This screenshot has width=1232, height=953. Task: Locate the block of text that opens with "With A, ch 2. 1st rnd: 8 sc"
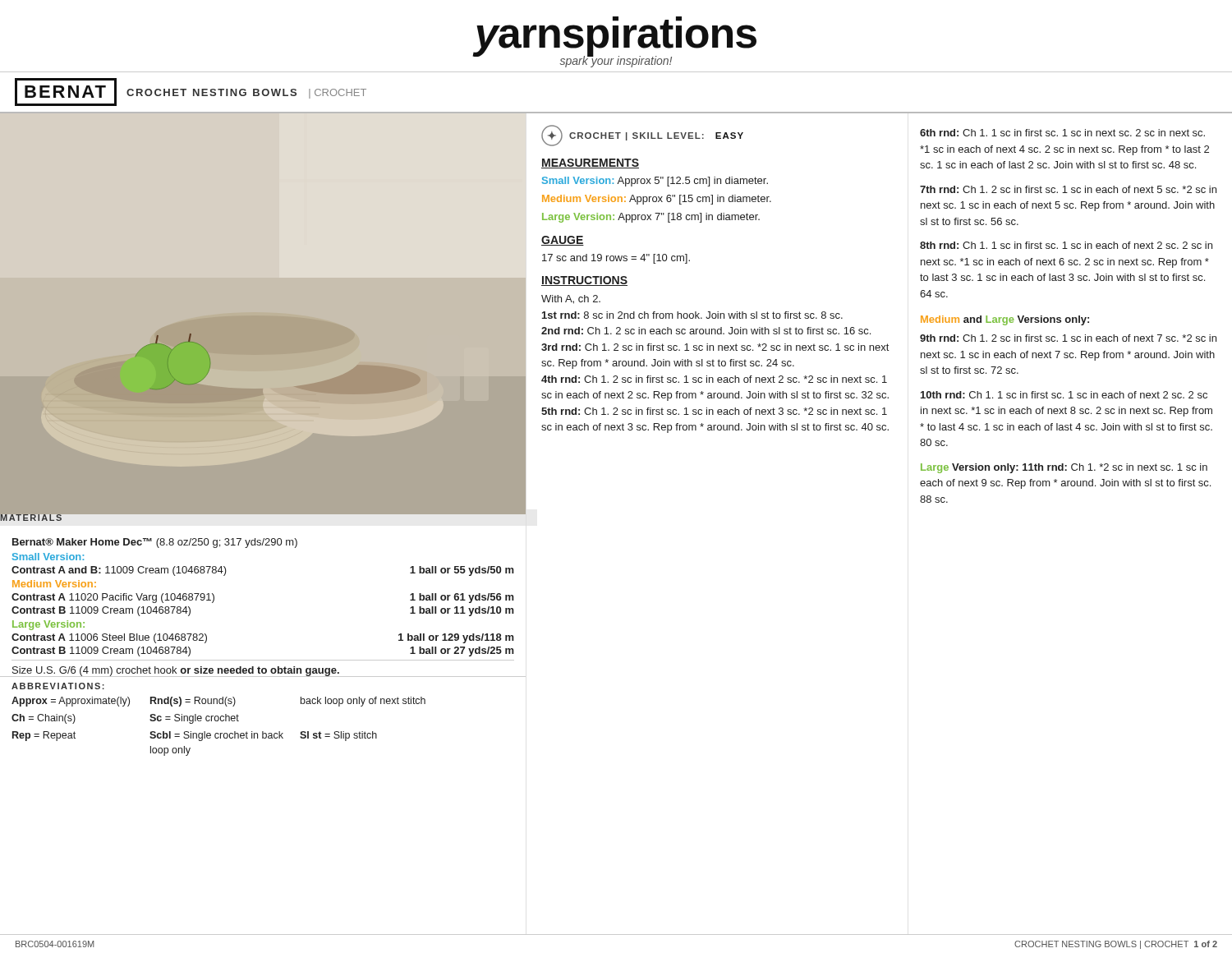[715, 363]
